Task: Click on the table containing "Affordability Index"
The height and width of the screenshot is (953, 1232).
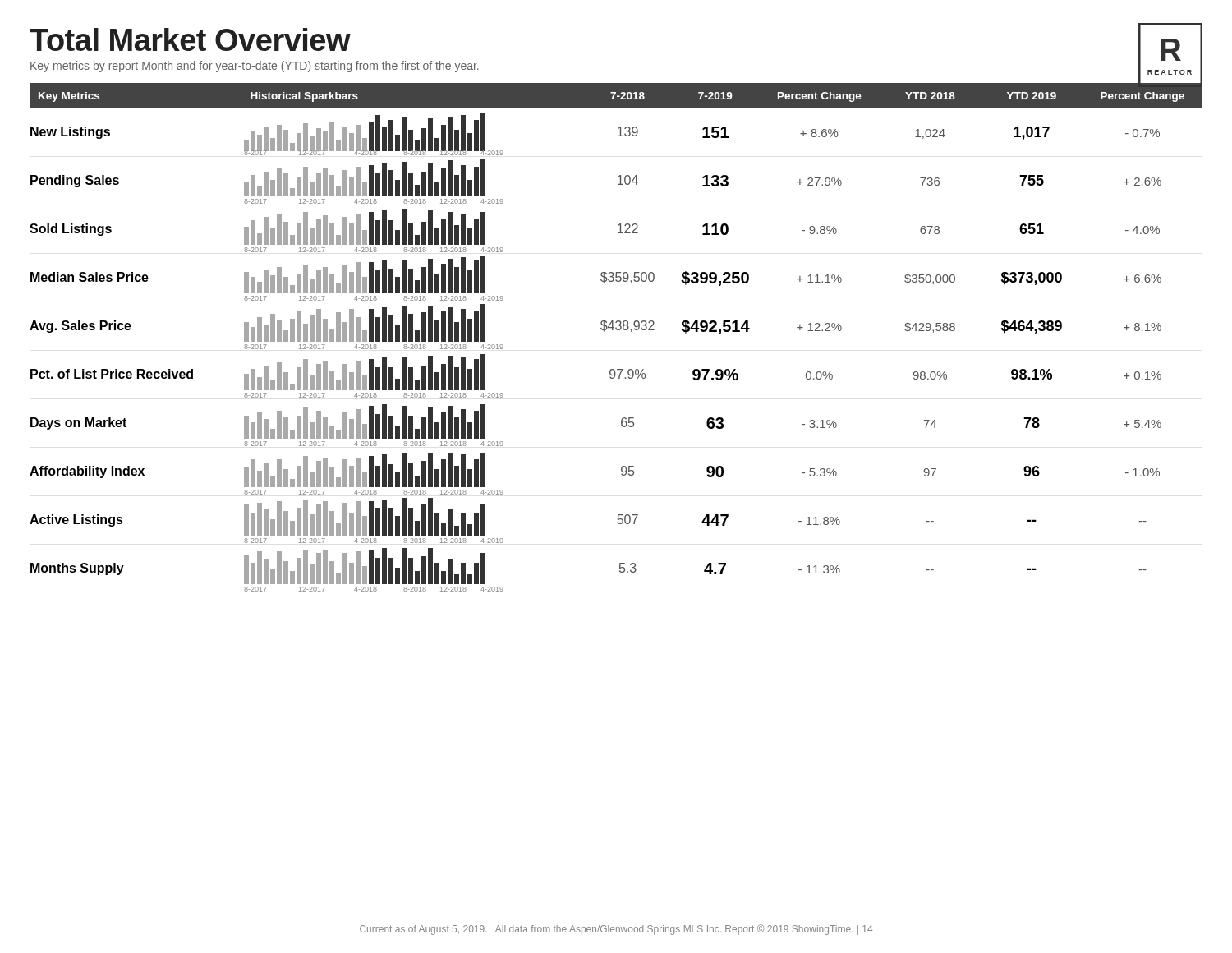Action: pyautogui.click(x=616, y=338)
